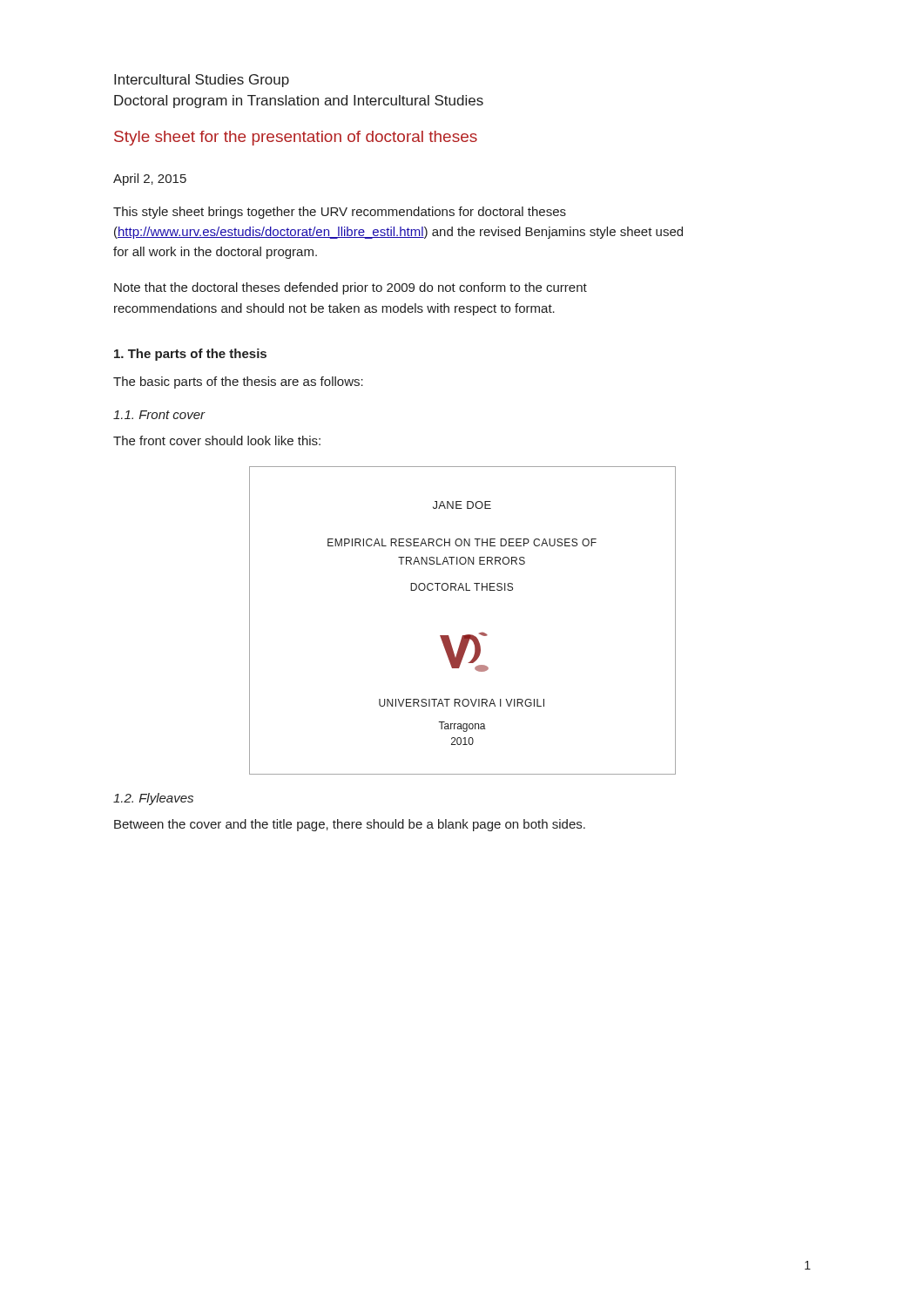Image resolution: width=924 pixels, height=1307 pixels.
Task: Navigate to the passage starting "April 2, 2015"
Action: [150, 178]
